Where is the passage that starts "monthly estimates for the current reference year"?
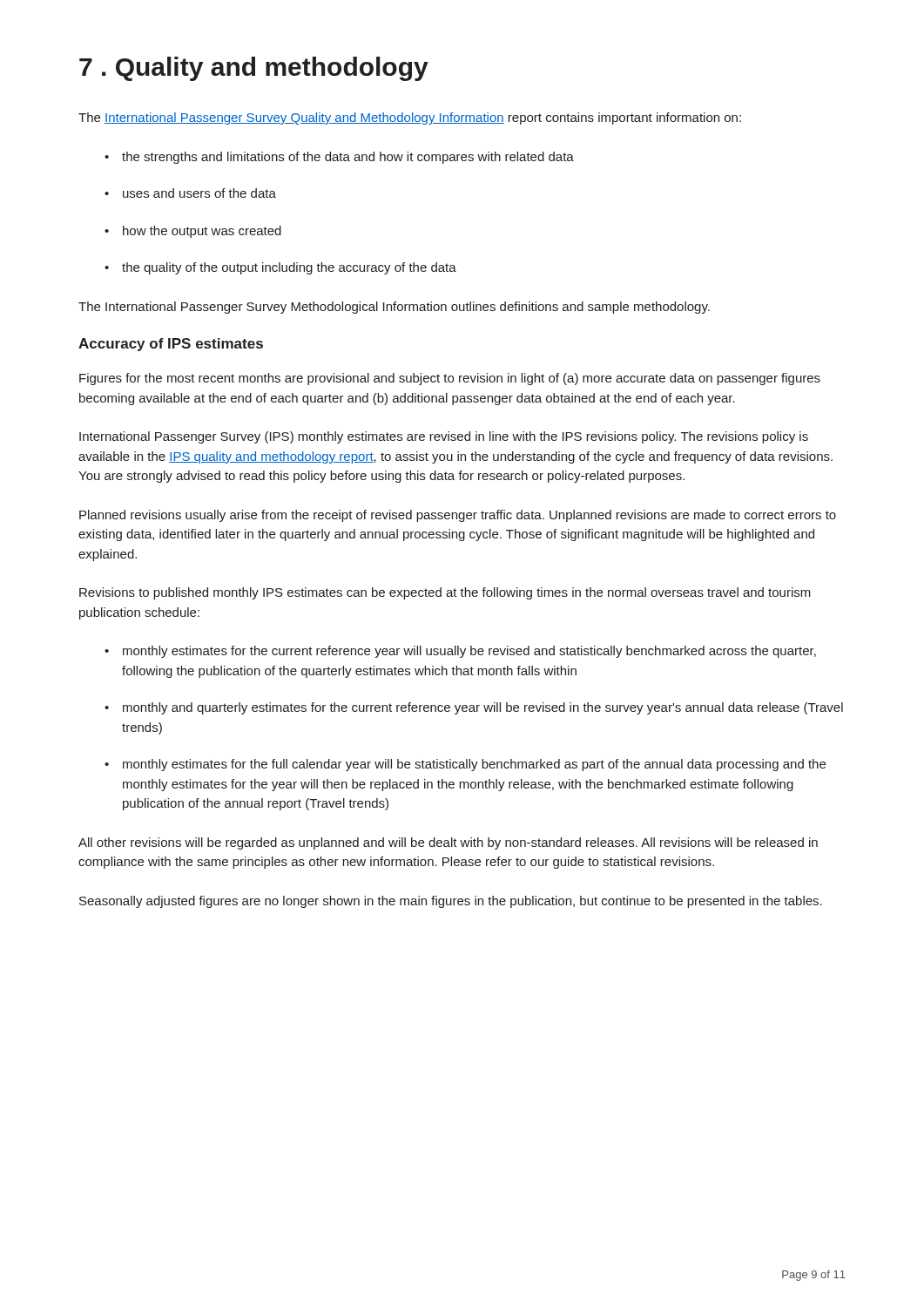 [469, 660]
